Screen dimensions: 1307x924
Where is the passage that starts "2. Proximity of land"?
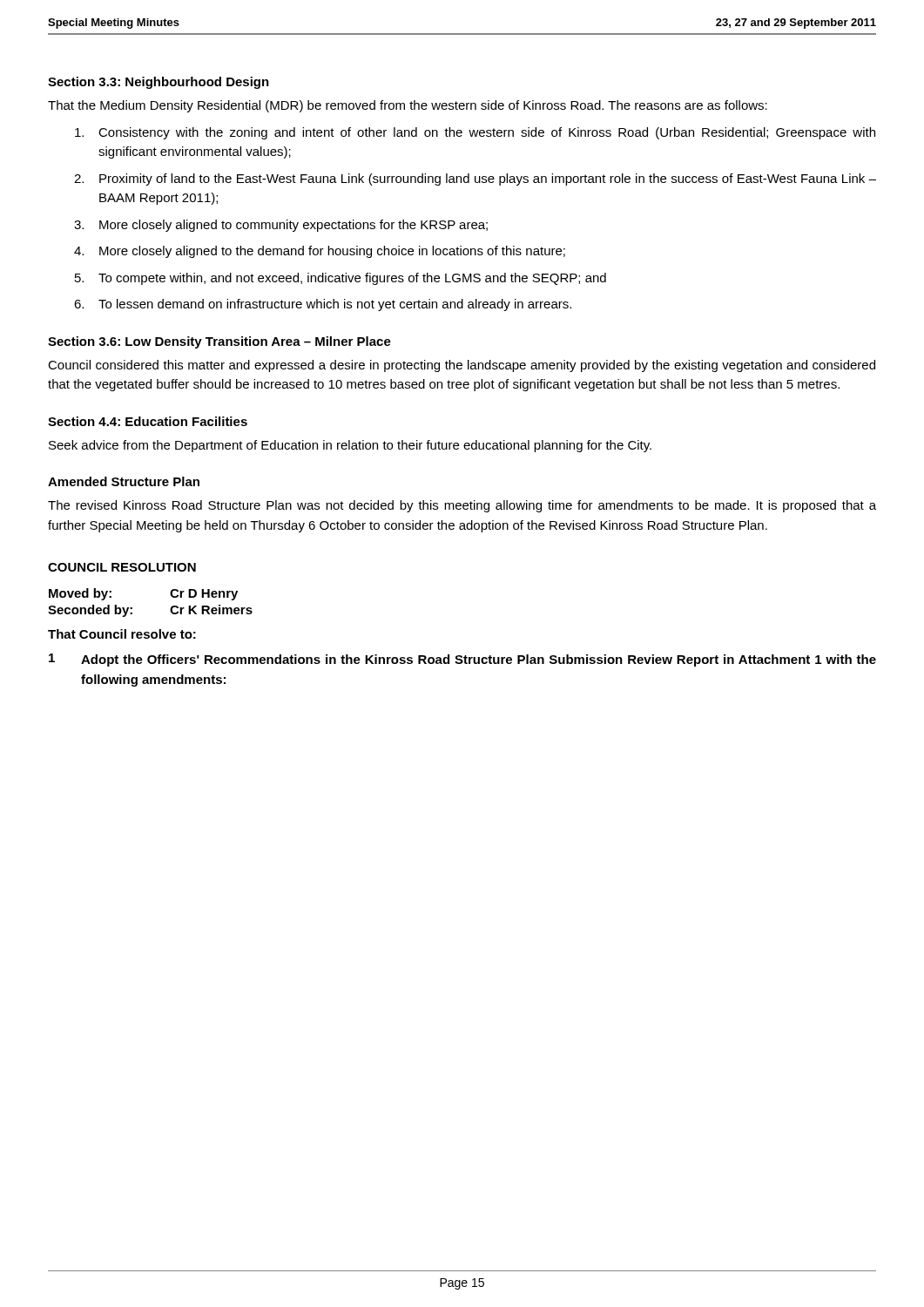tap(475, 188)
